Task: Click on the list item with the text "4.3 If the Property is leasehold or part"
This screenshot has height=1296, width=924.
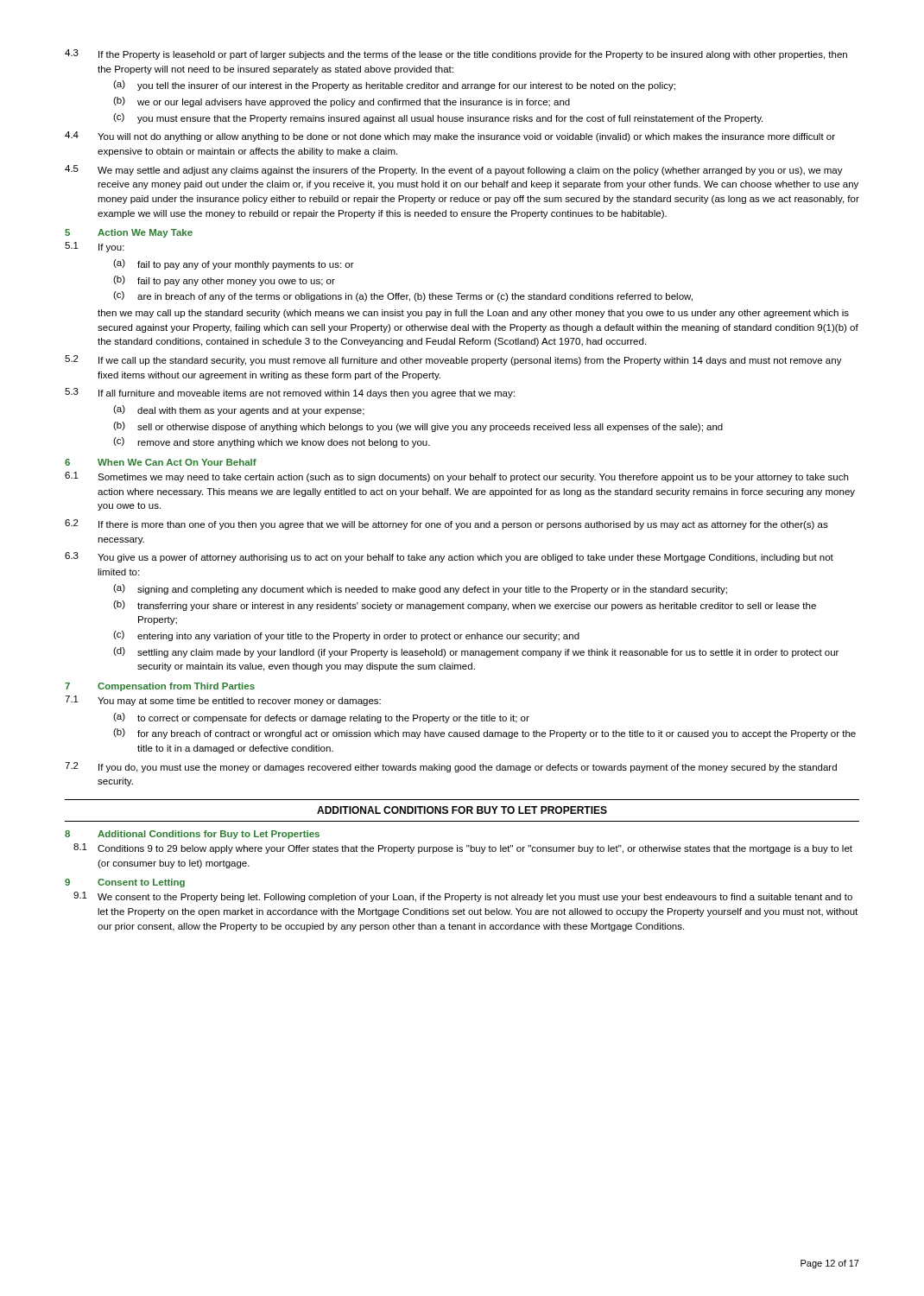Action: 462,87
